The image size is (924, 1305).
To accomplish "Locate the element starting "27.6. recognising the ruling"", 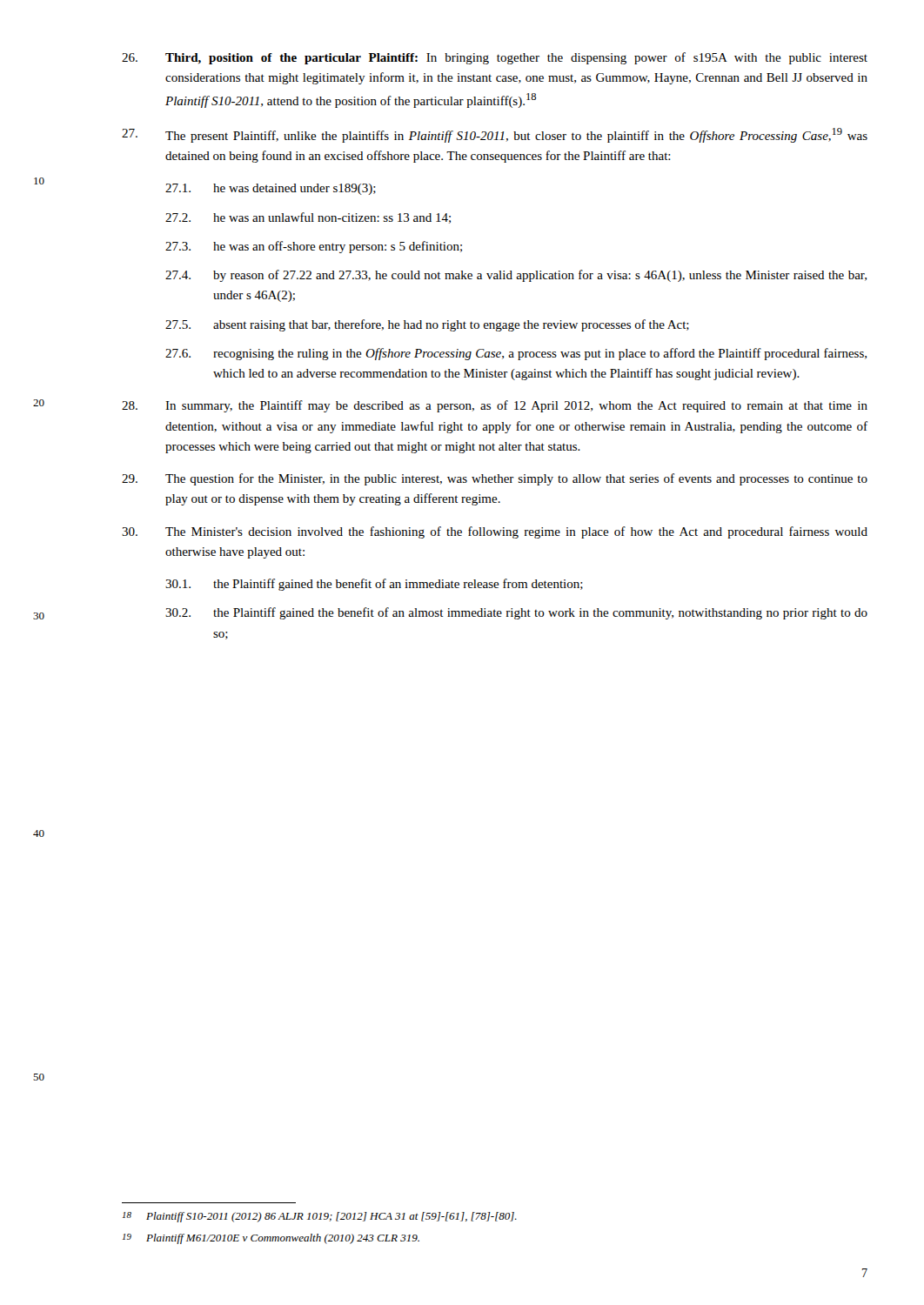I will pos(516,364).
